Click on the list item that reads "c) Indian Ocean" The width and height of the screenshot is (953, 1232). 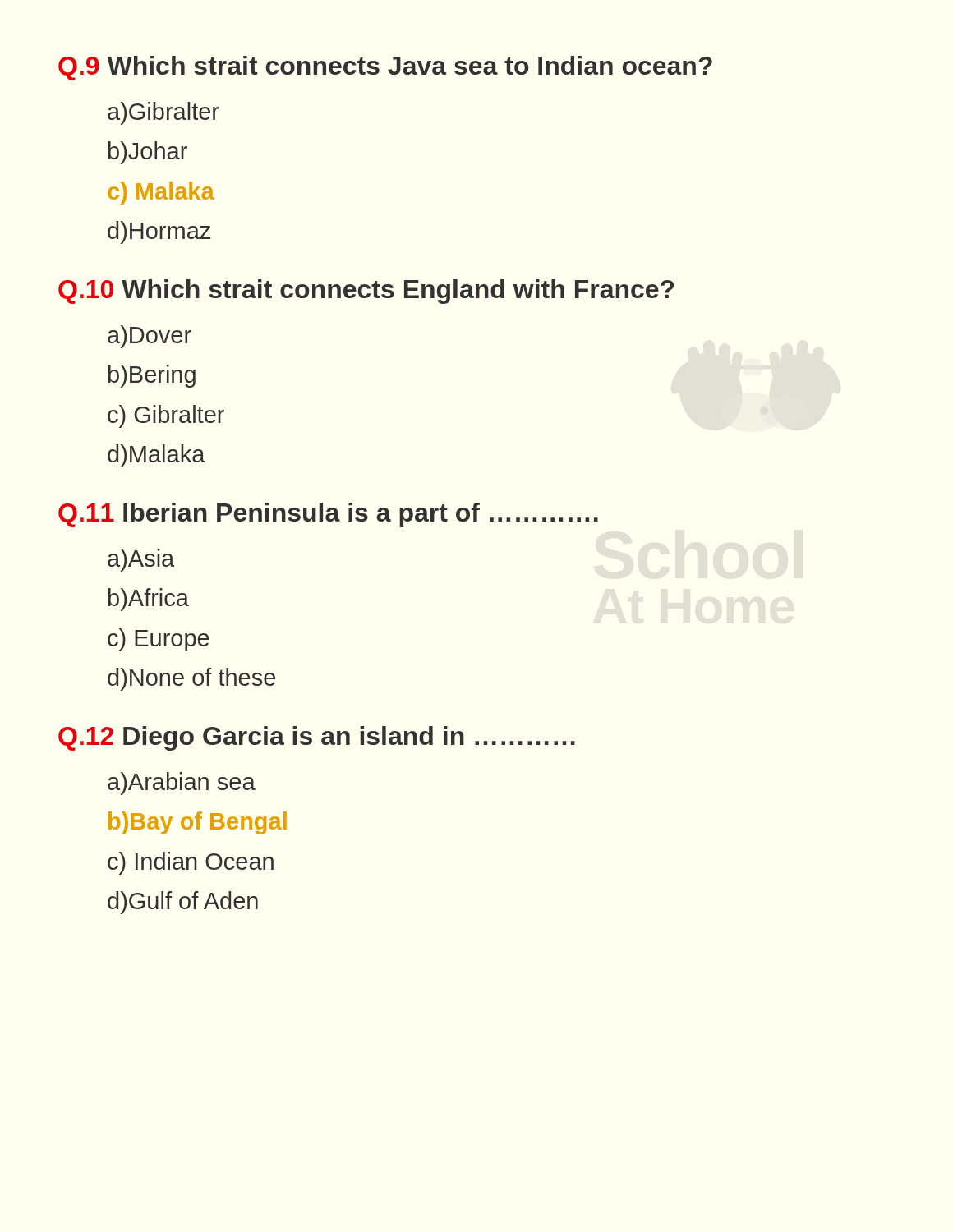(191, 861)
